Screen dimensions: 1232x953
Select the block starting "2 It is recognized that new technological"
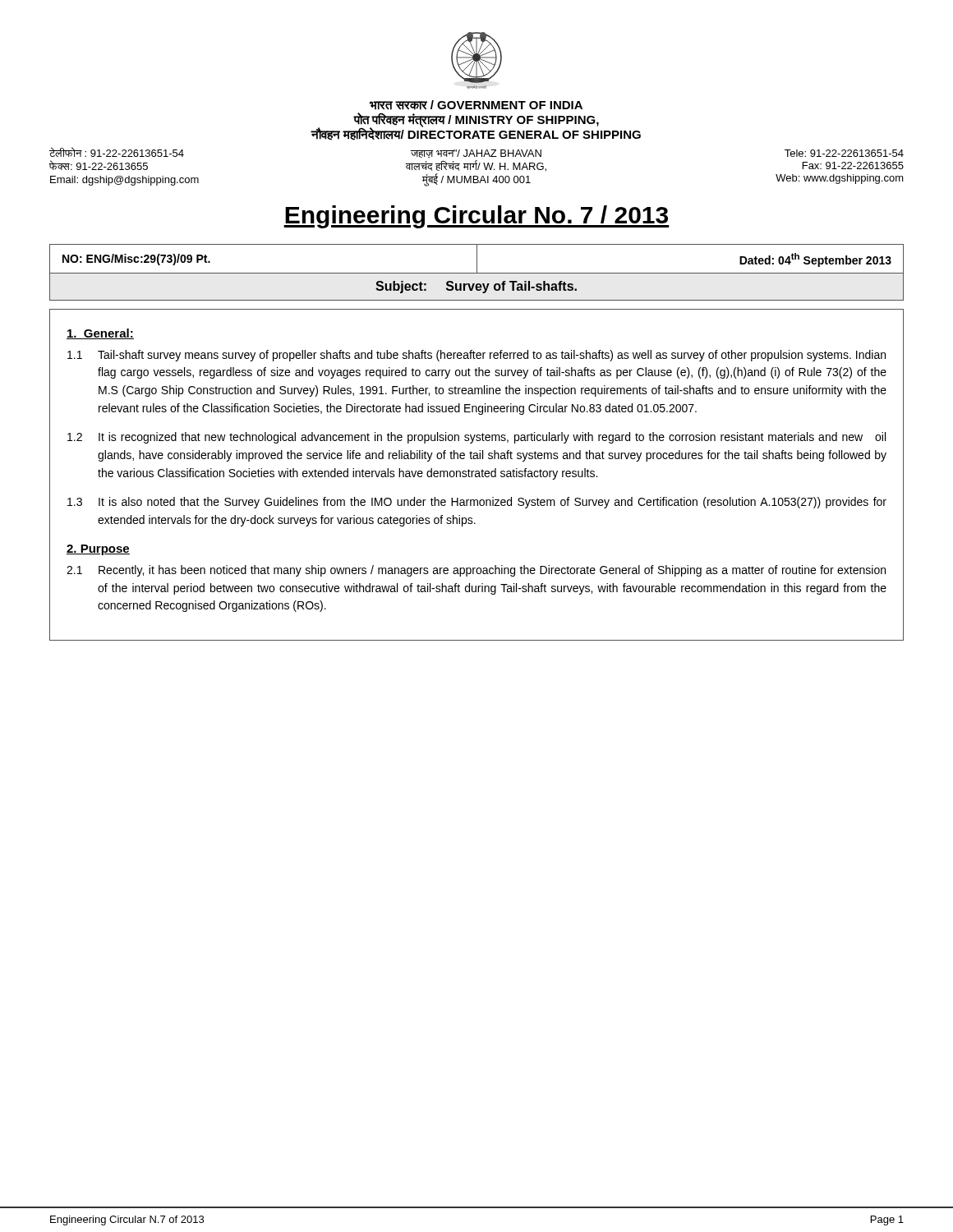pos(476,456)
